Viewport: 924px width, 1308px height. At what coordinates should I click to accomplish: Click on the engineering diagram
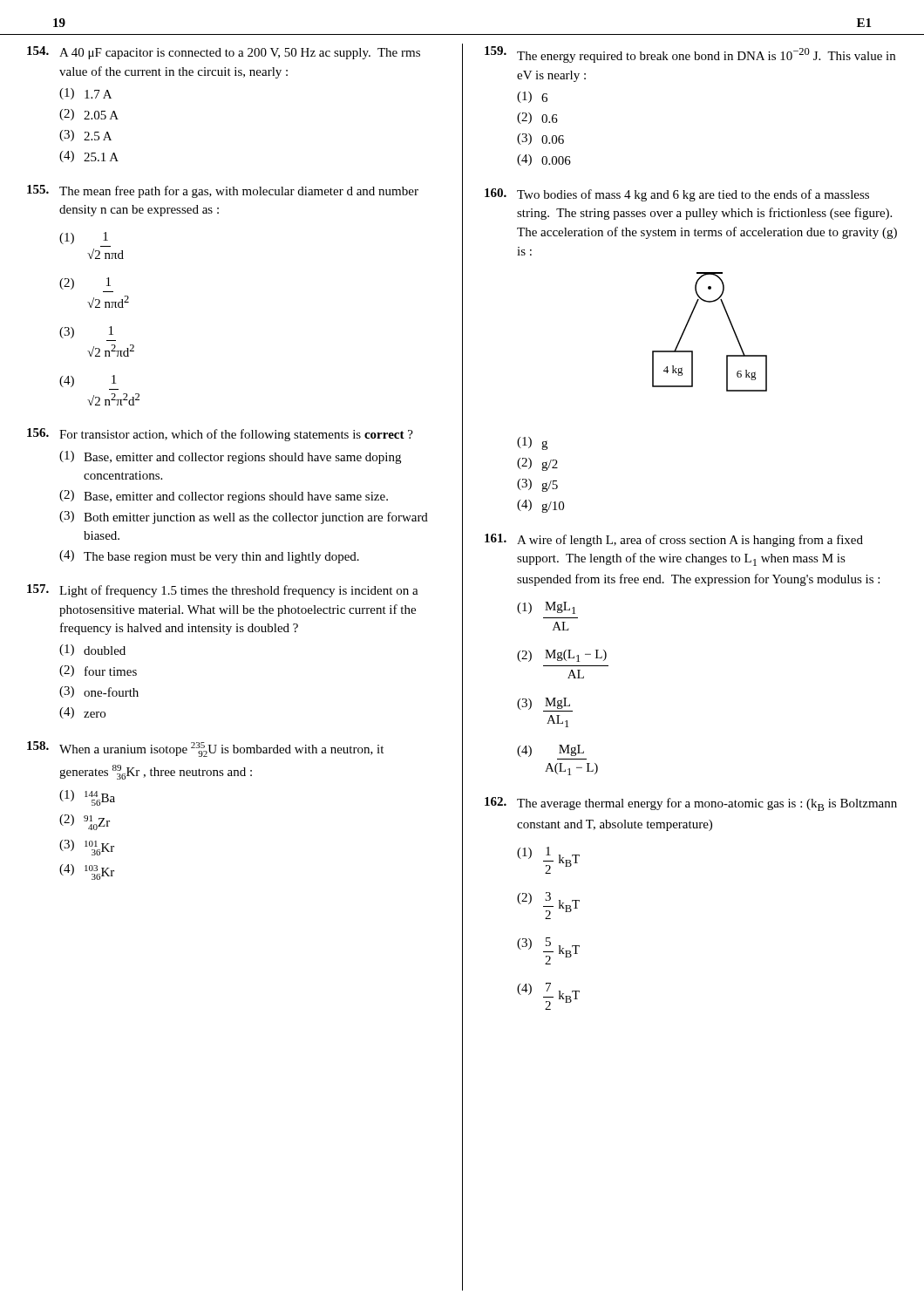(710, 347)
